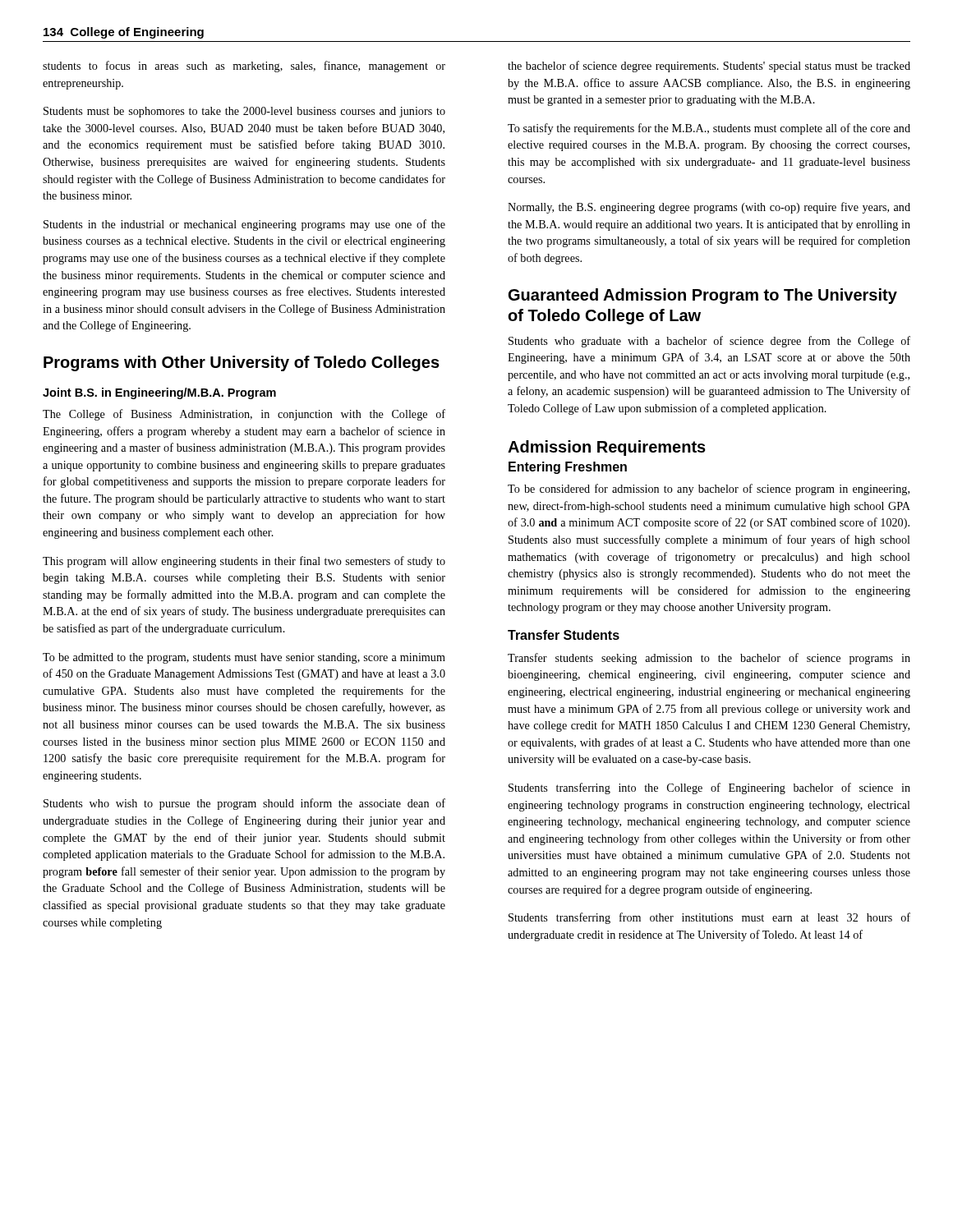Point to the block beginning "Transfer students seeking admission to the"
The width and height of the screenshot is (953, 1232).
coord(709,709)
